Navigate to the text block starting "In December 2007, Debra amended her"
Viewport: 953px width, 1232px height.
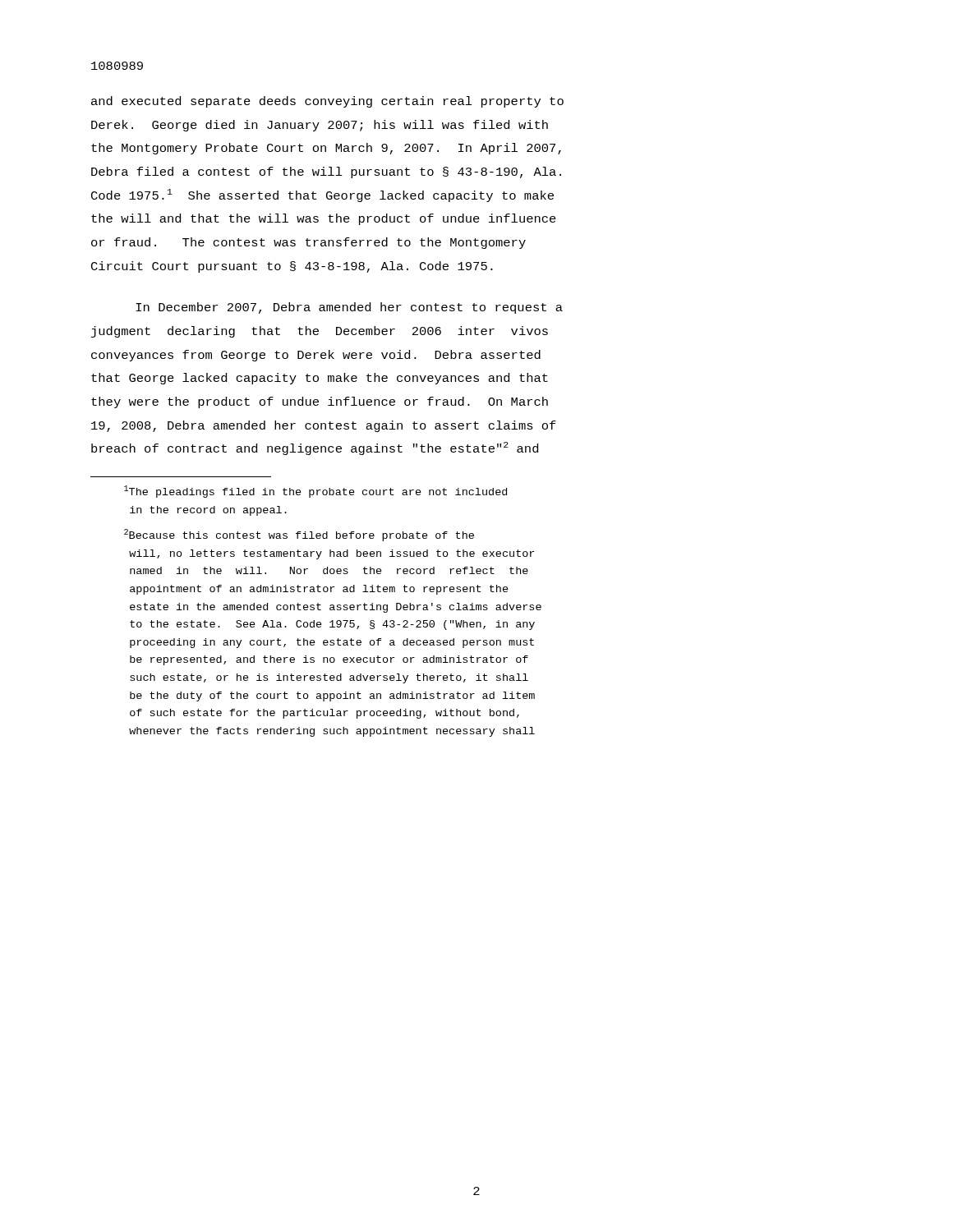476,379
